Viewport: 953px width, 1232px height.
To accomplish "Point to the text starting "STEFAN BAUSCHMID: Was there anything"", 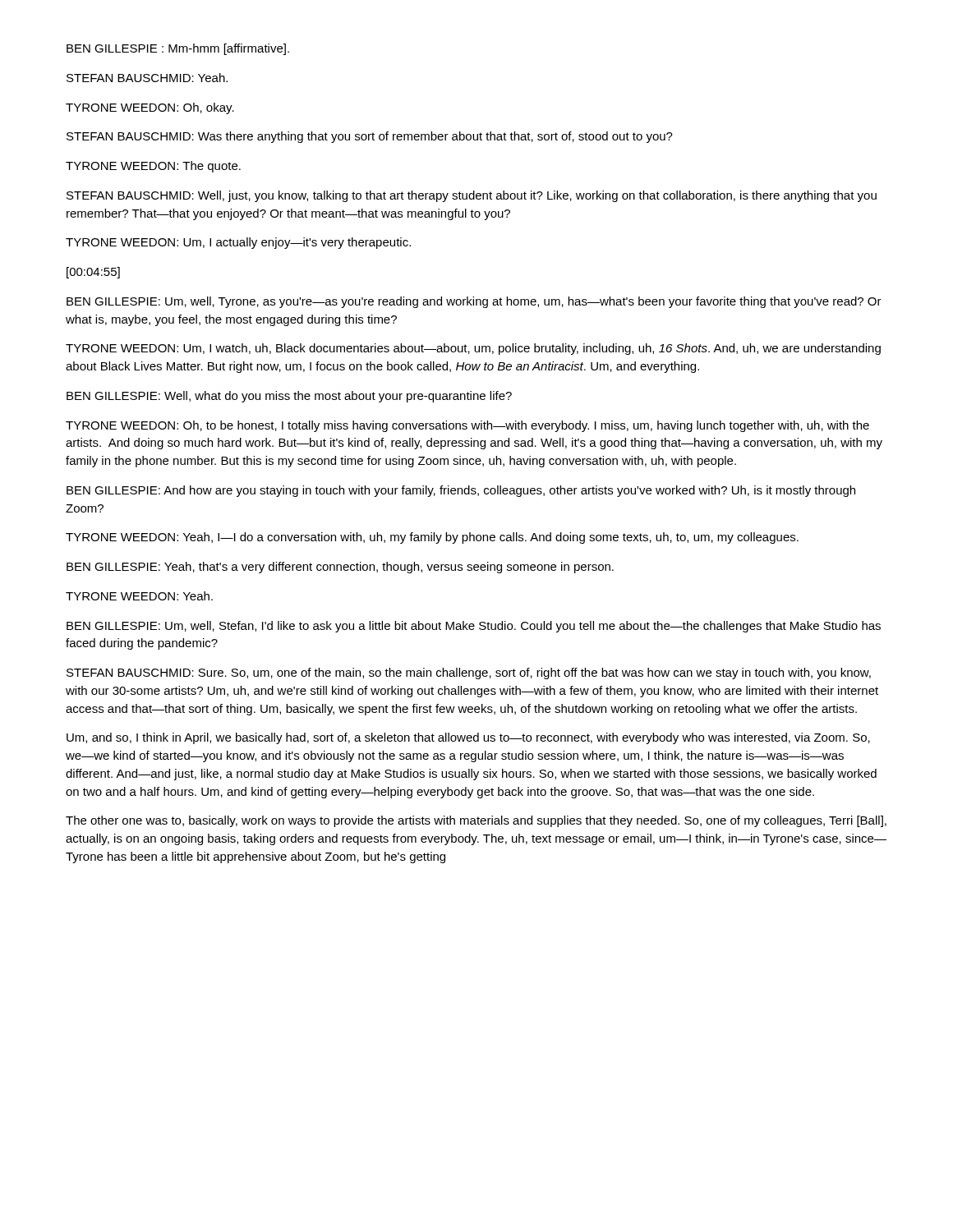I will click(369, 136).
